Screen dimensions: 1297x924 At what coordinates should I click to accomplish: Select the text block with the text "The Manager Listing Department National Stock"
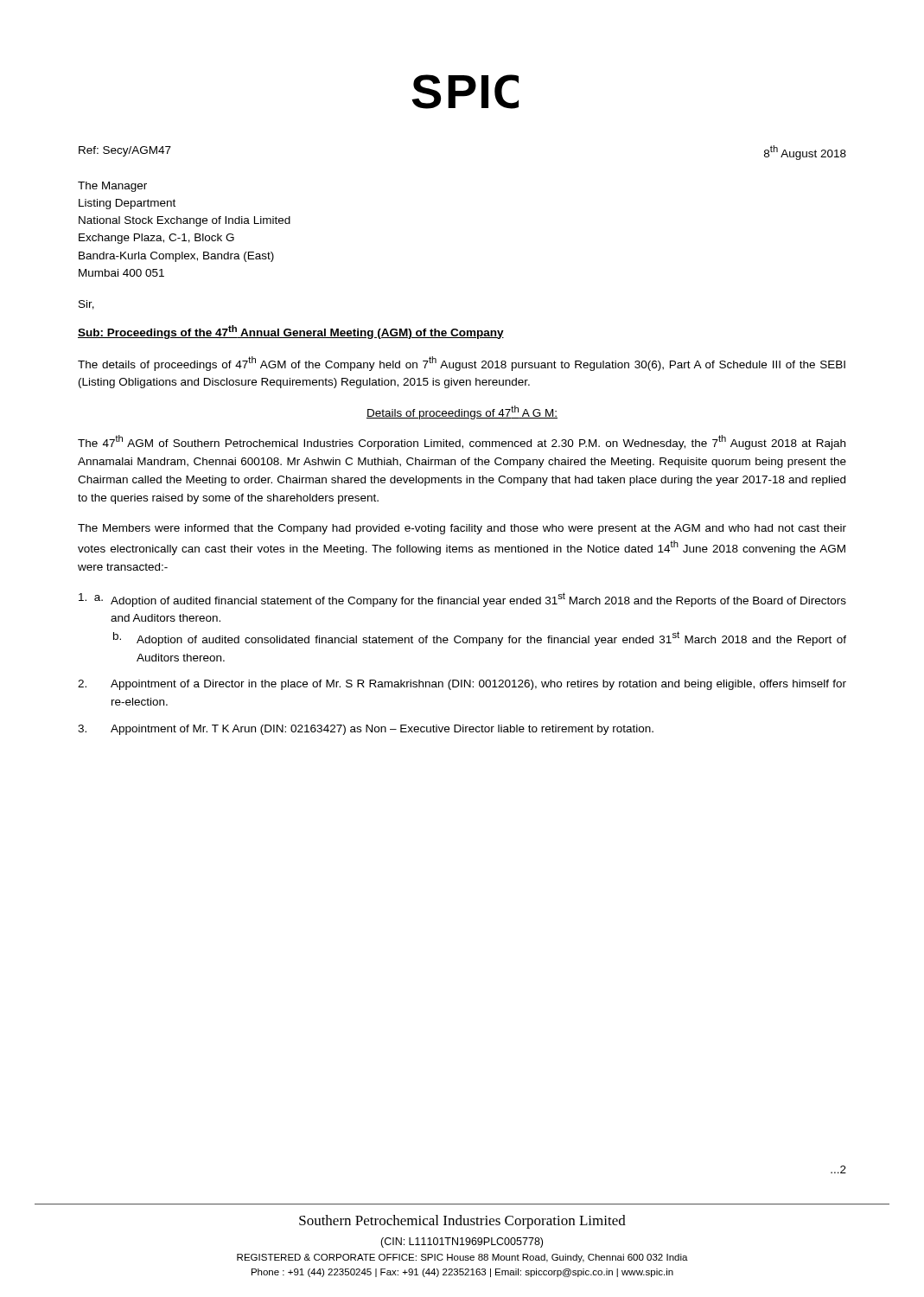(x=184, y=229)
